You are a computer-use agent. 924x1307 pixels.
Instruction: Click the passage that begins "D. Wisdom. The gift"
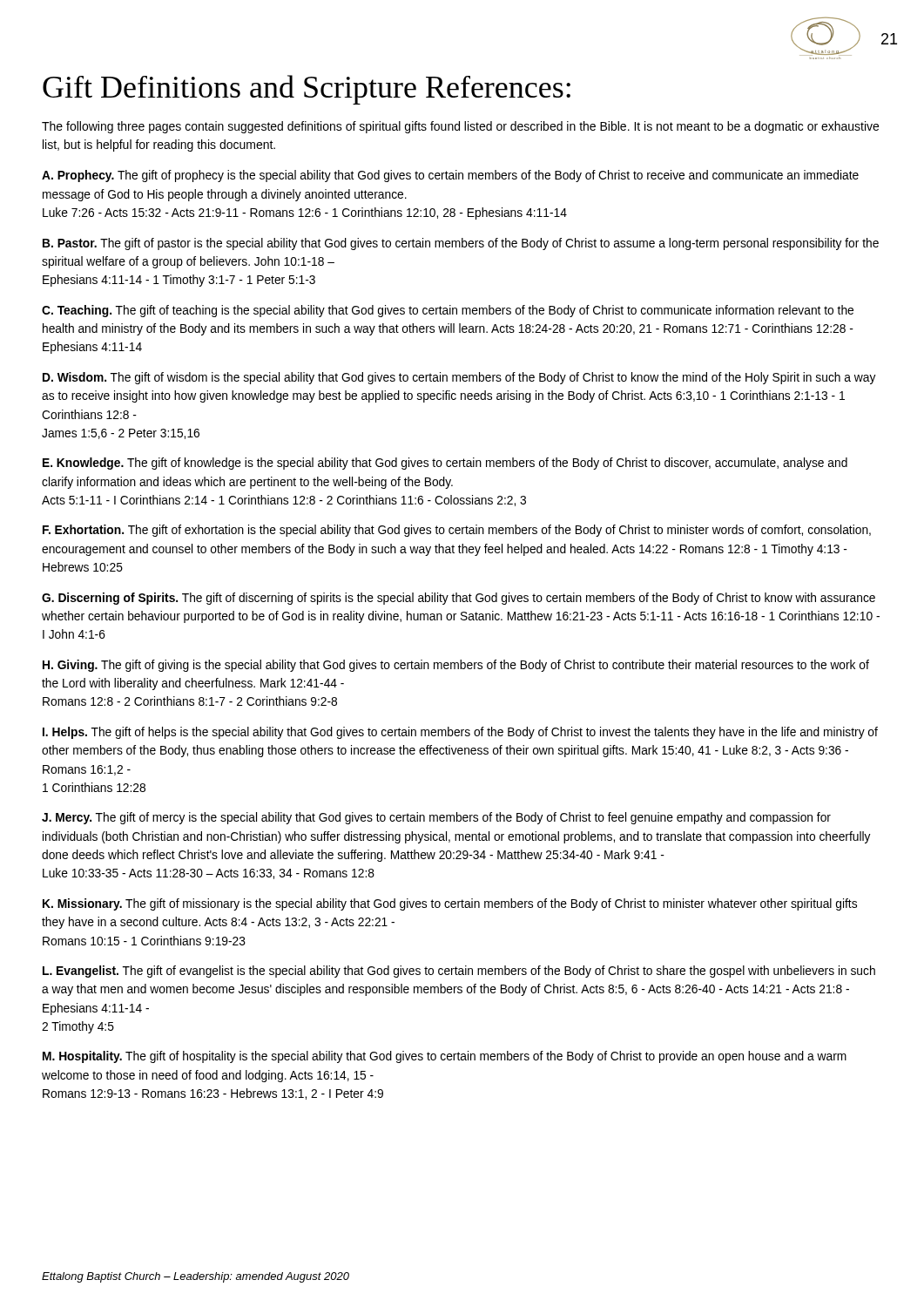pos(459,405)
